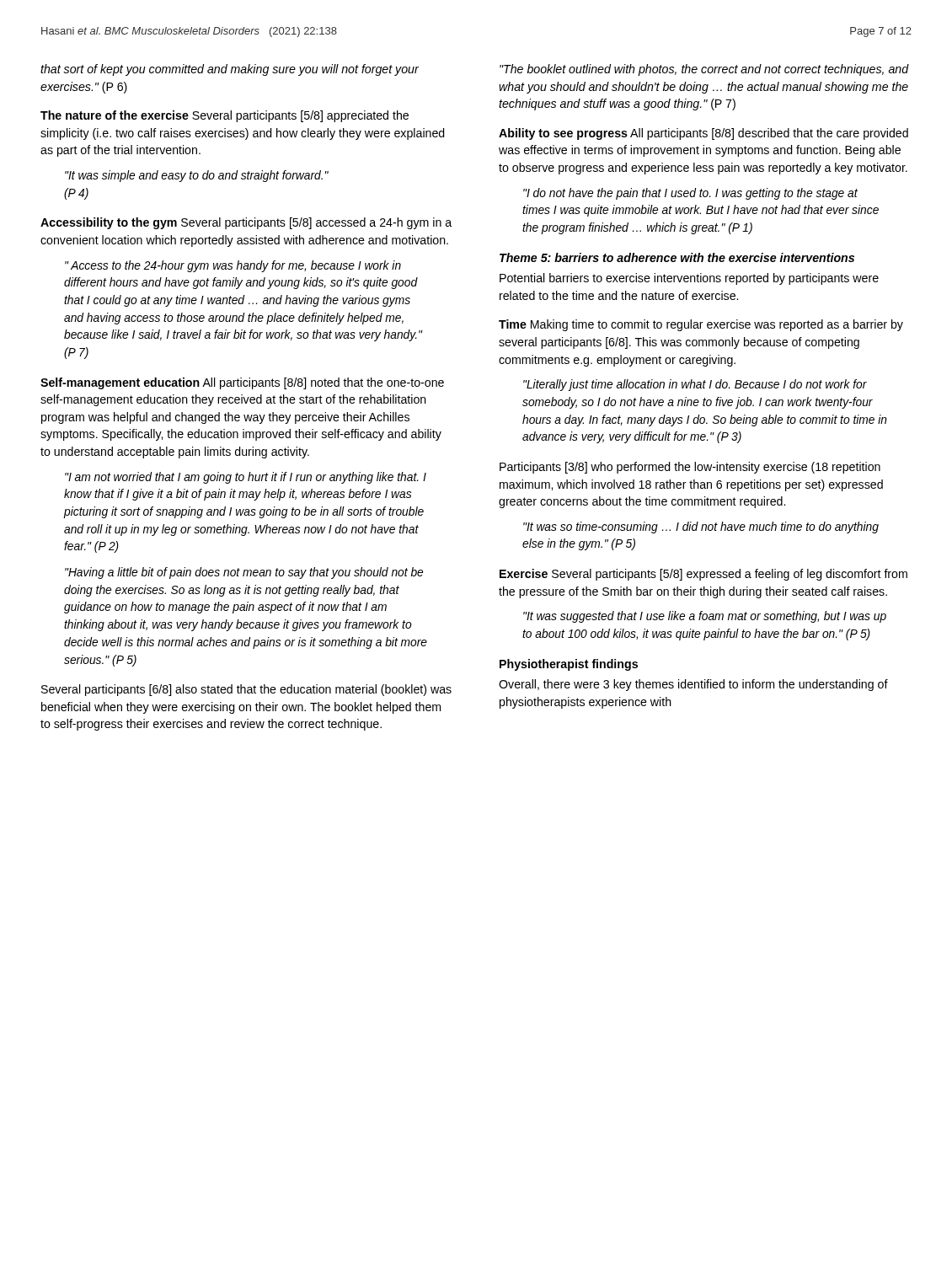Find the text block containing ""I do not have the pain that I"
This screenshot has width=952, height=1264.
pos(705,211)
